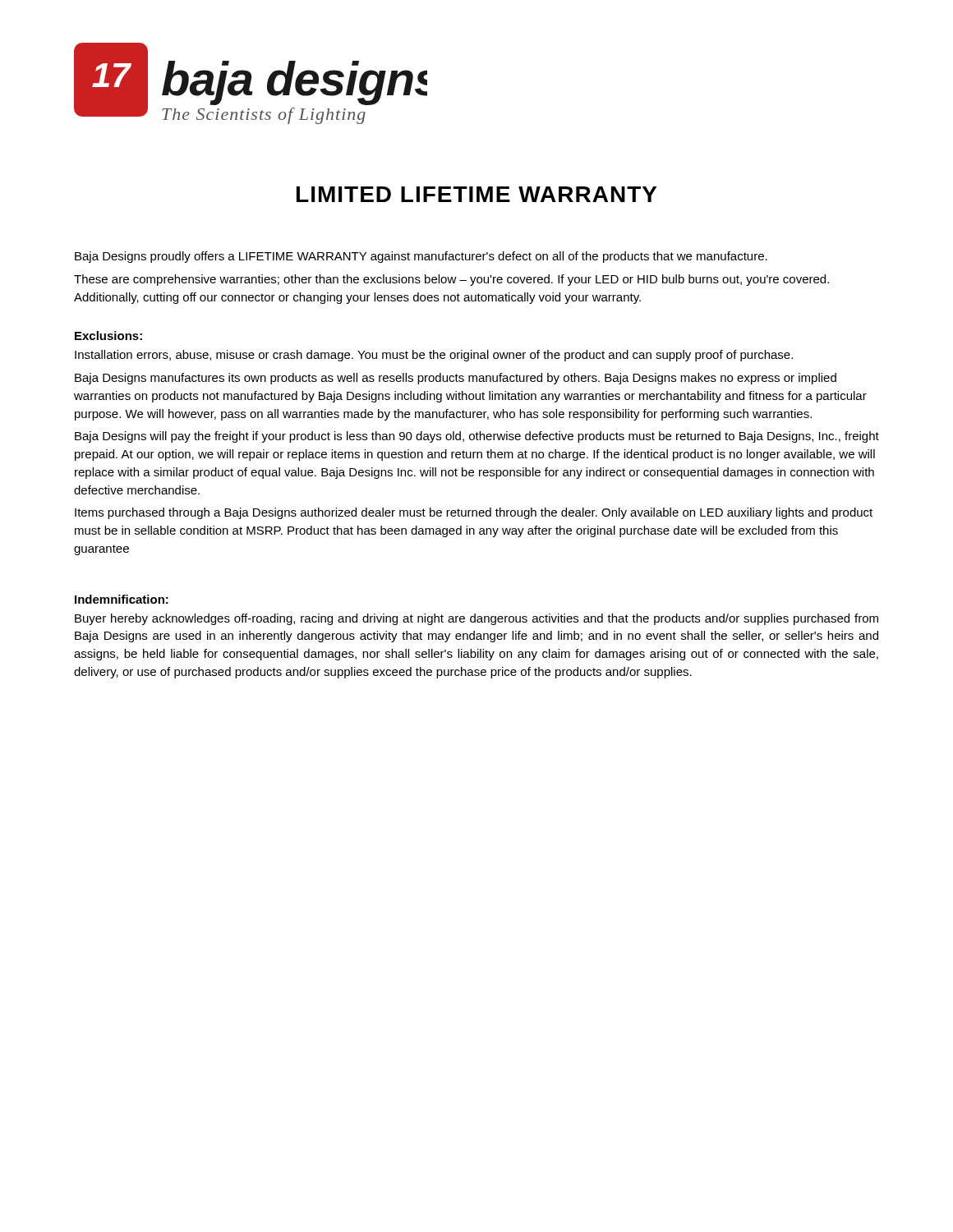This screenshot has width=953, height=1232.
Task: Find the logo
Action: pyautogui.click(x=476, y=70)
